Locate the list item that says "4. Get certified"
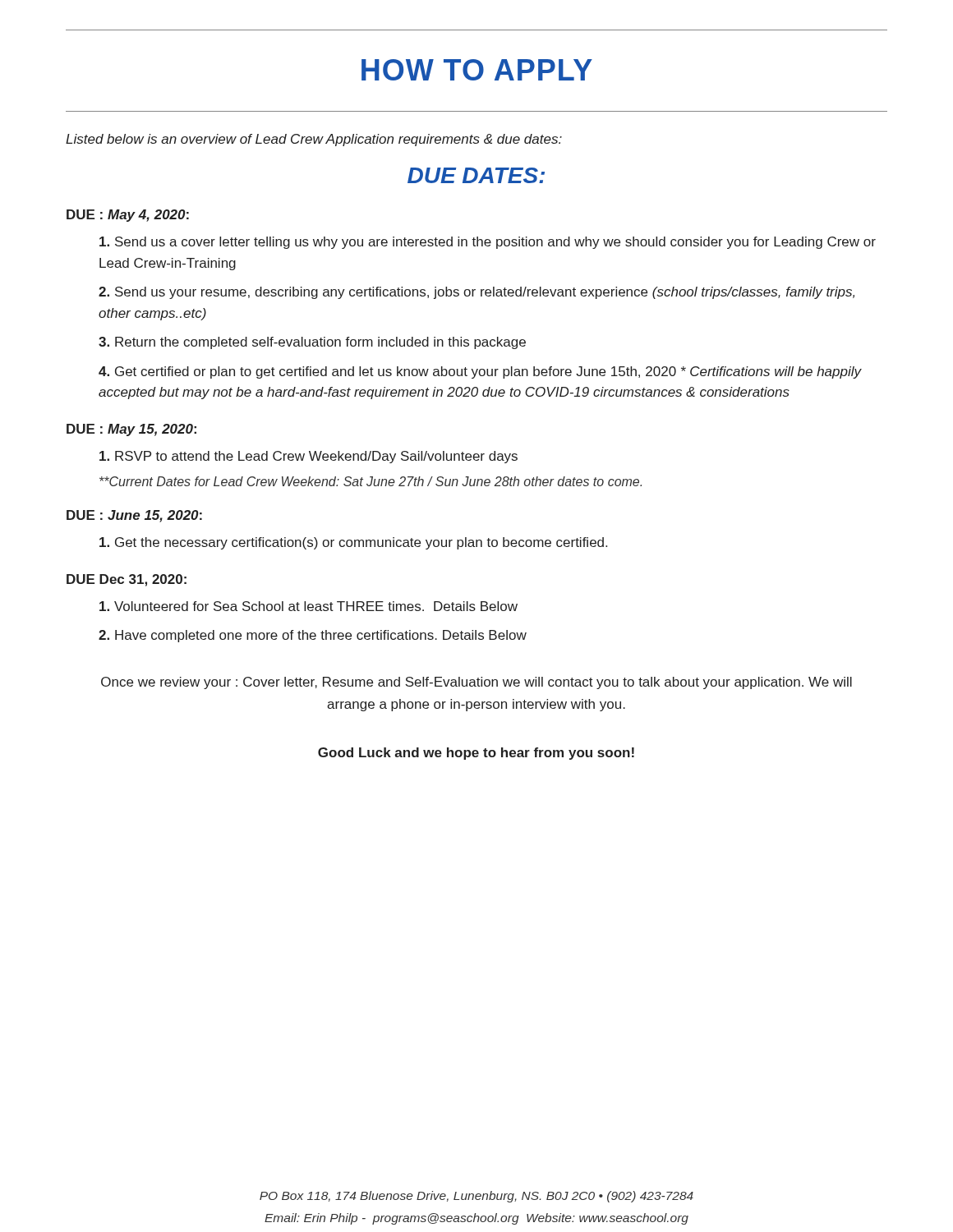The image size is (953, 1232). tap(480, 382)
